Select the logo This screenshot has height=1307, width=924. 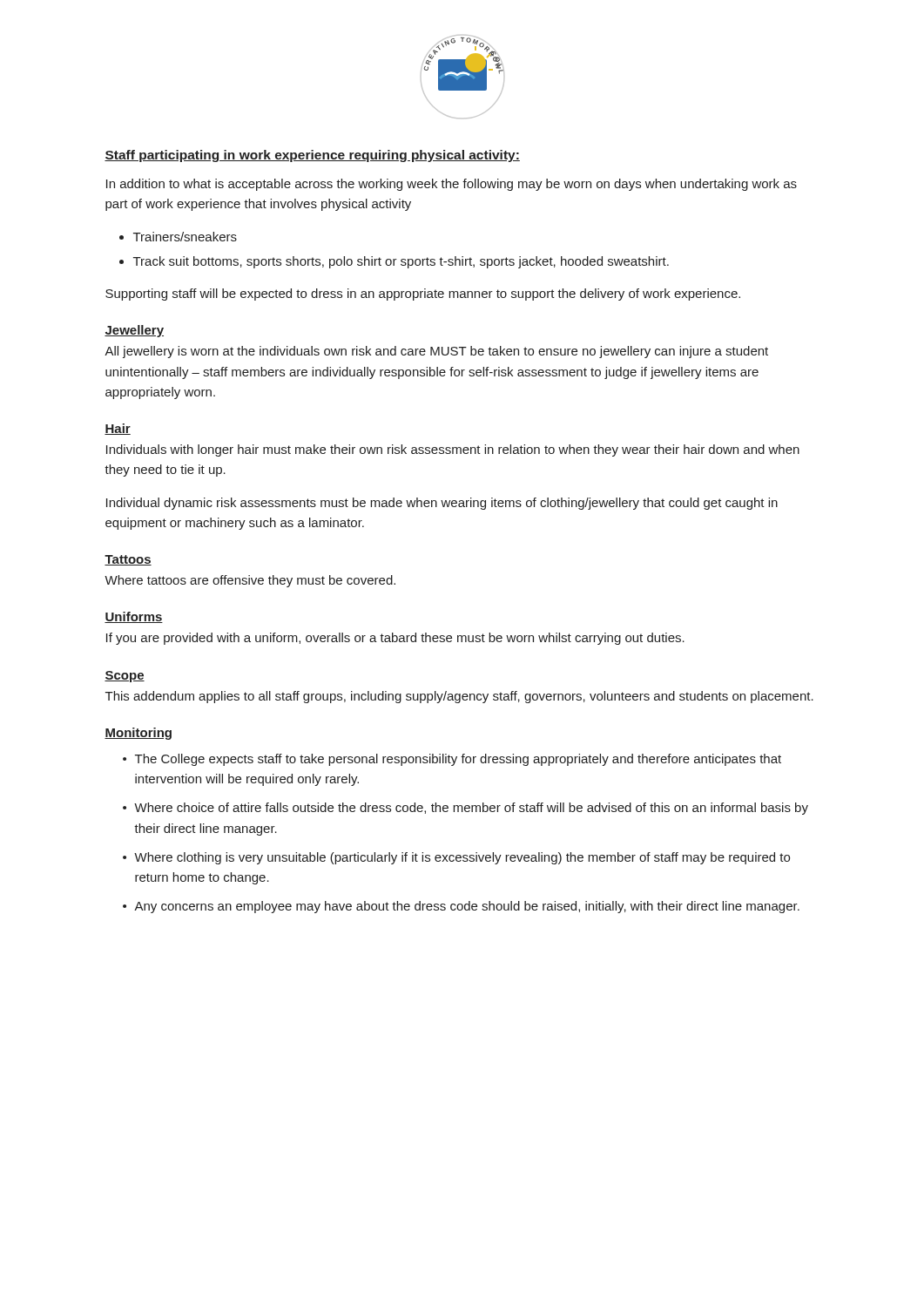pos(462,69)
